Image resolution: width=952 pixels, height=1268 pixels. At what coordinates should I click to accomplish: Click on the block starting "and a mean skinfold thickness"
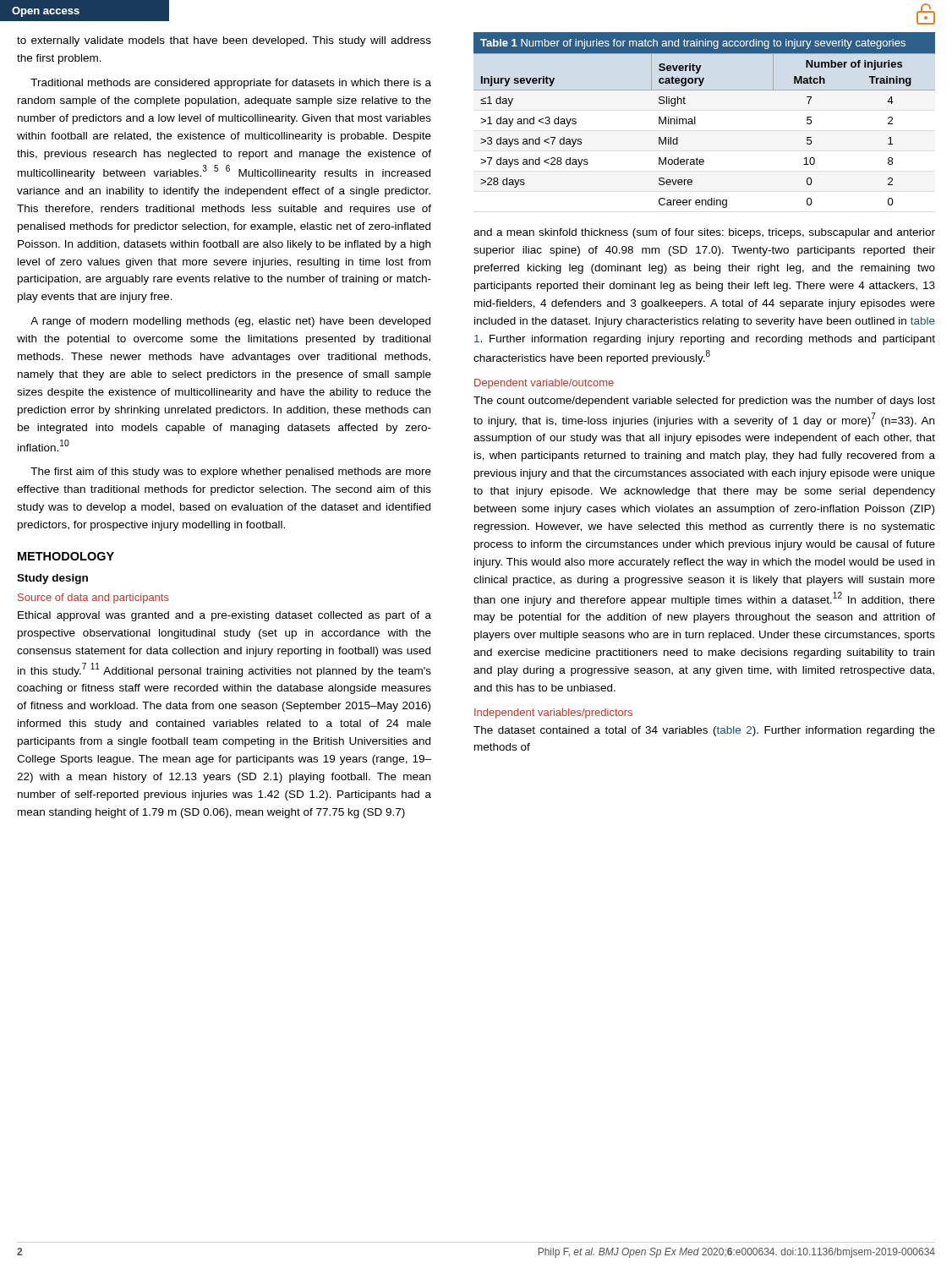(704, 296)
